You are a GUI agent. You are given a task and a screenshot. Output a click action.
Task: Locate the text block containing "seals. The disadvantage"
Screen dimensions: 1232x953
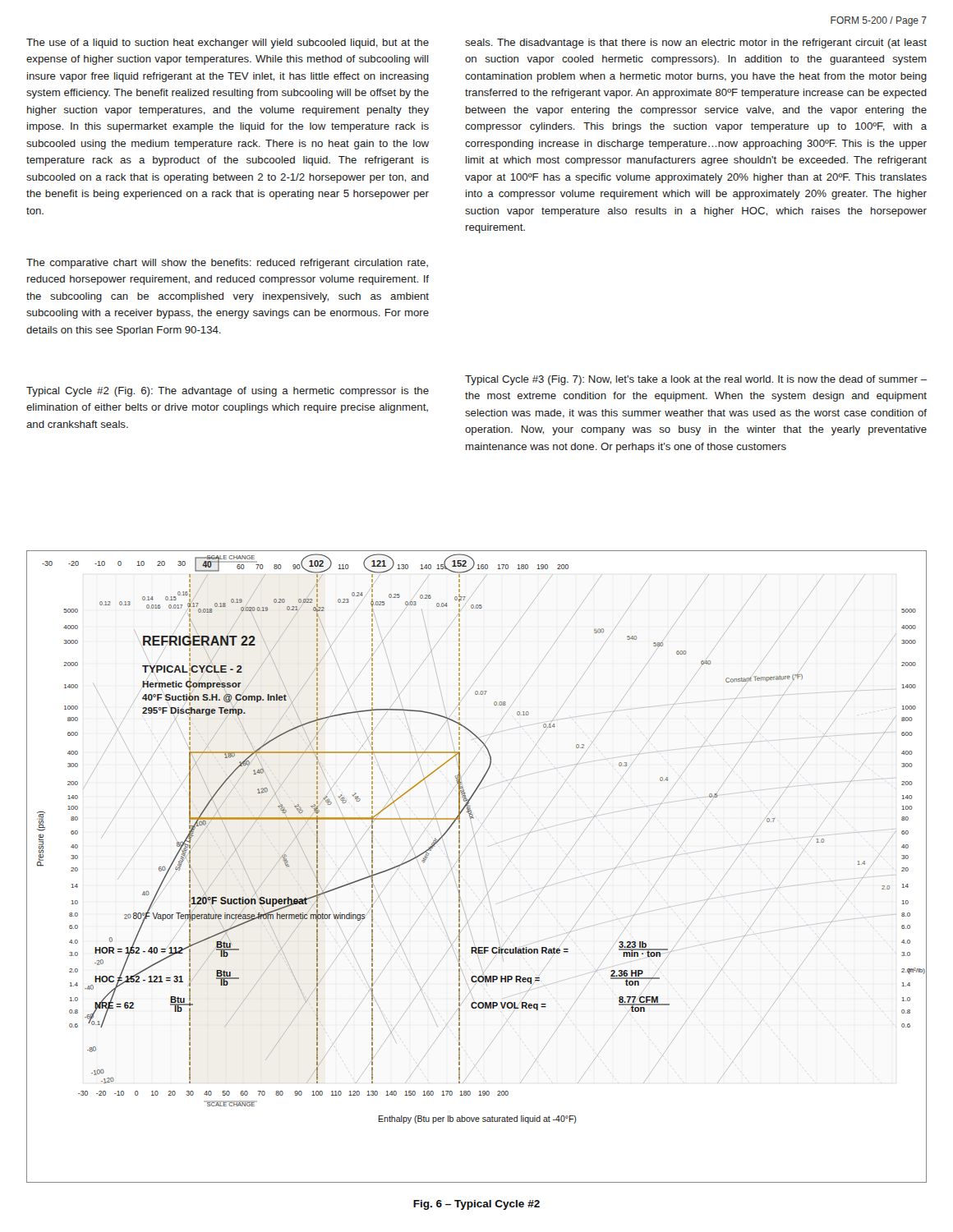[696, 135]
